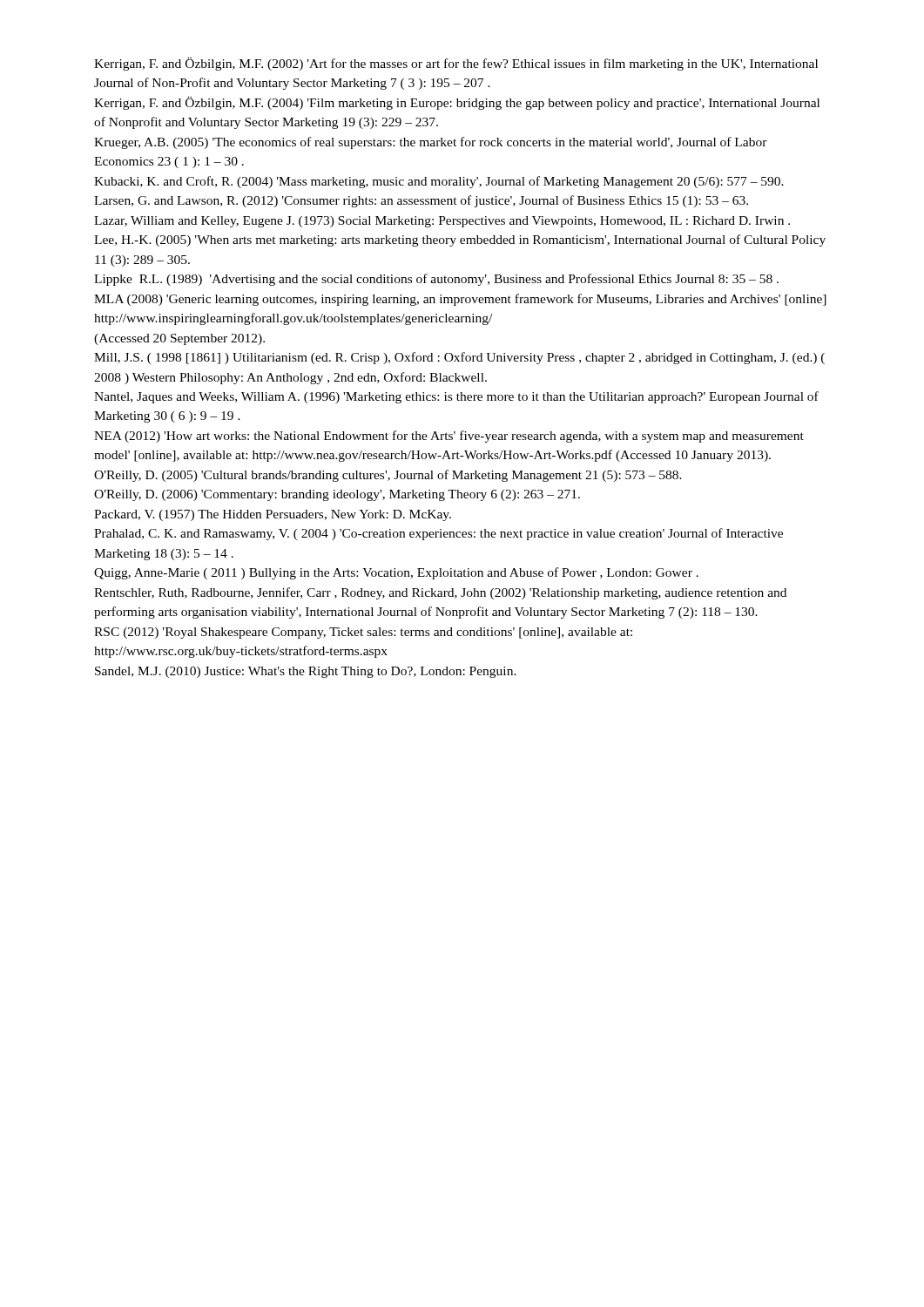Locate the list item that says "Mill, J.S. ( 1998 [1861] )"

coord(460,367)
